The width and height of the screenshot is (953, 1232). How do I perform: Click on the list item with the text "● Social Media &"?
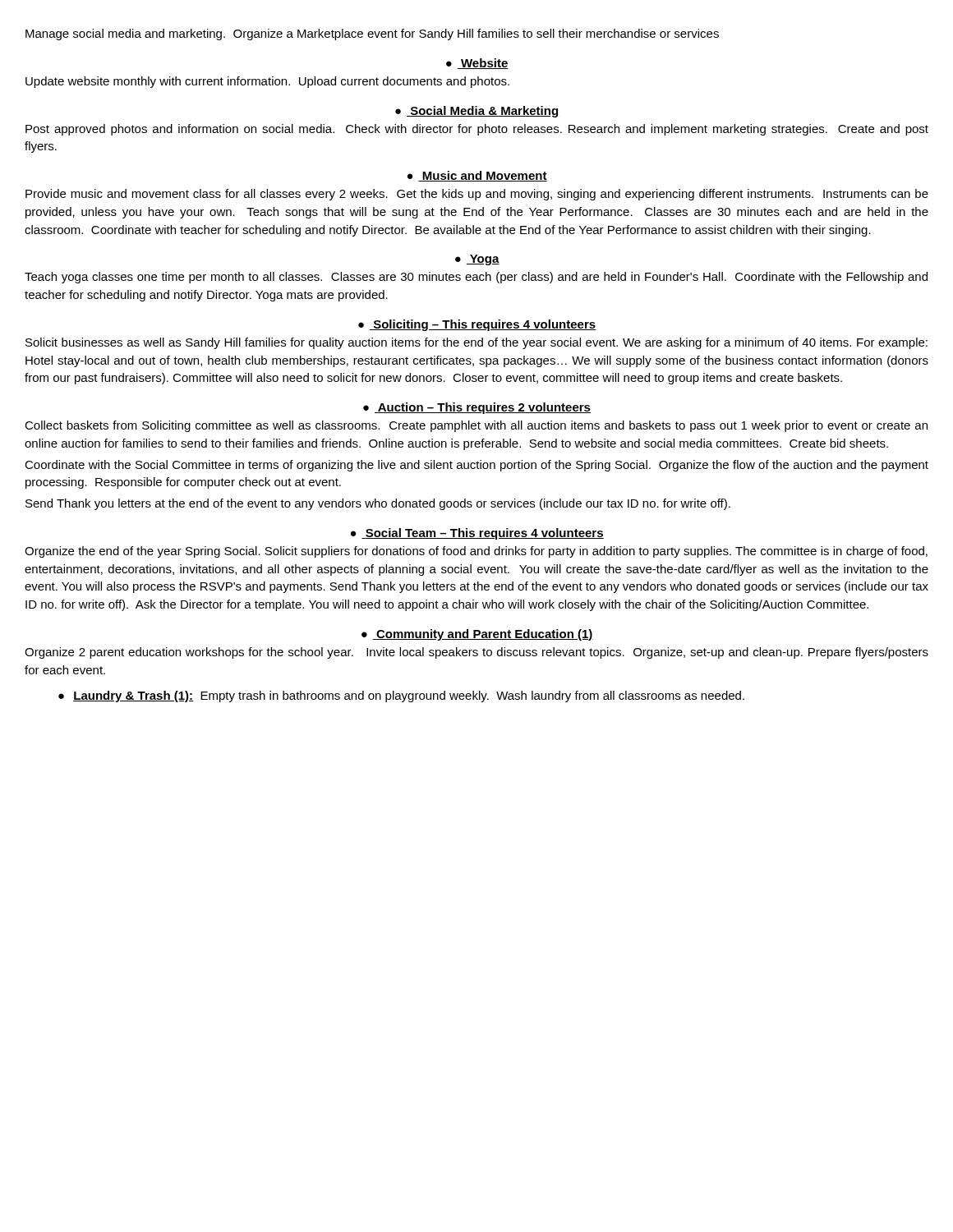pos(476,129)
